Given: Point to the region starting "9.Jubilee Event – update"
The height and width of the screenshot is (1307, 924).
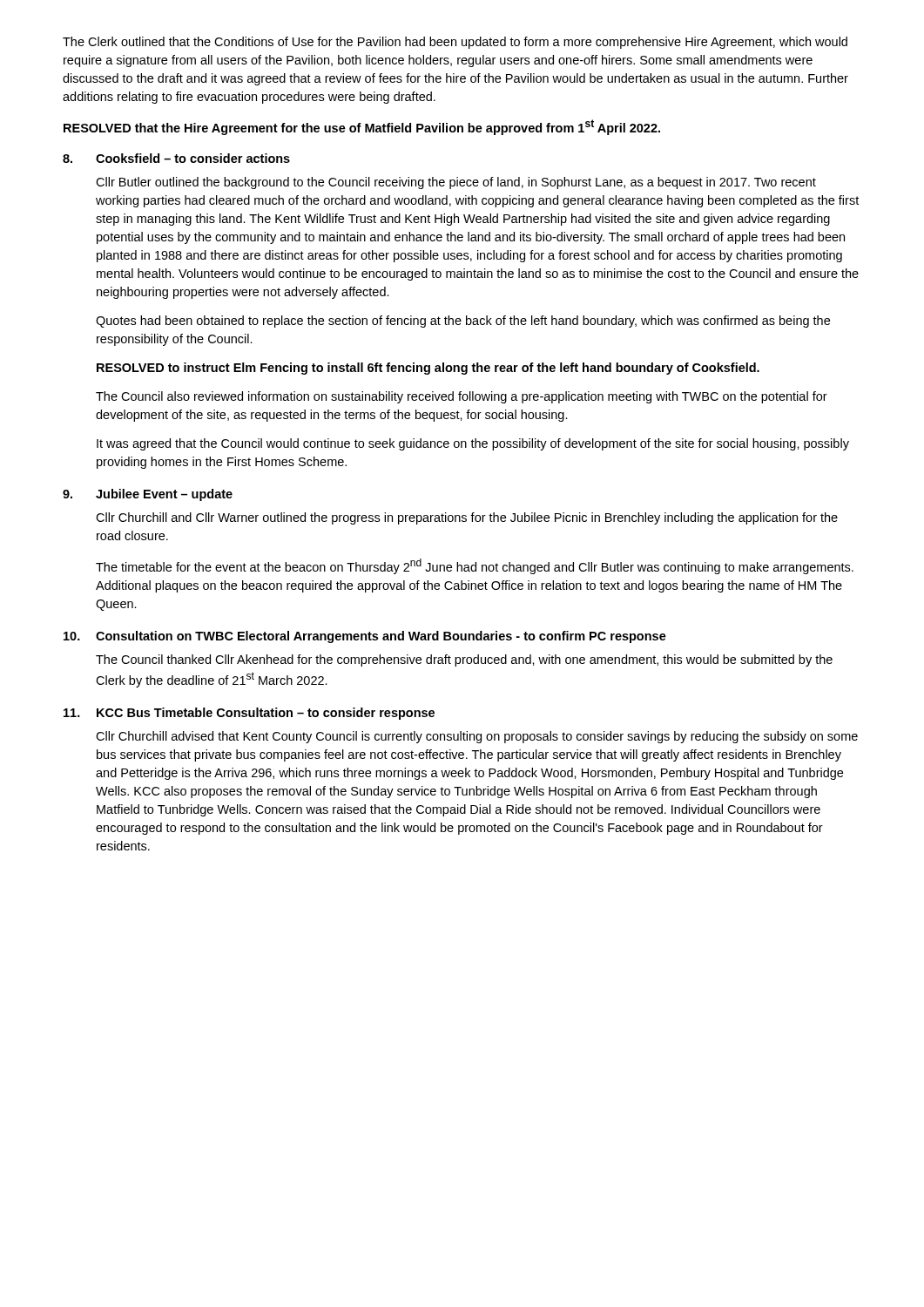Looking at the screenshot, I should (148, 495).
